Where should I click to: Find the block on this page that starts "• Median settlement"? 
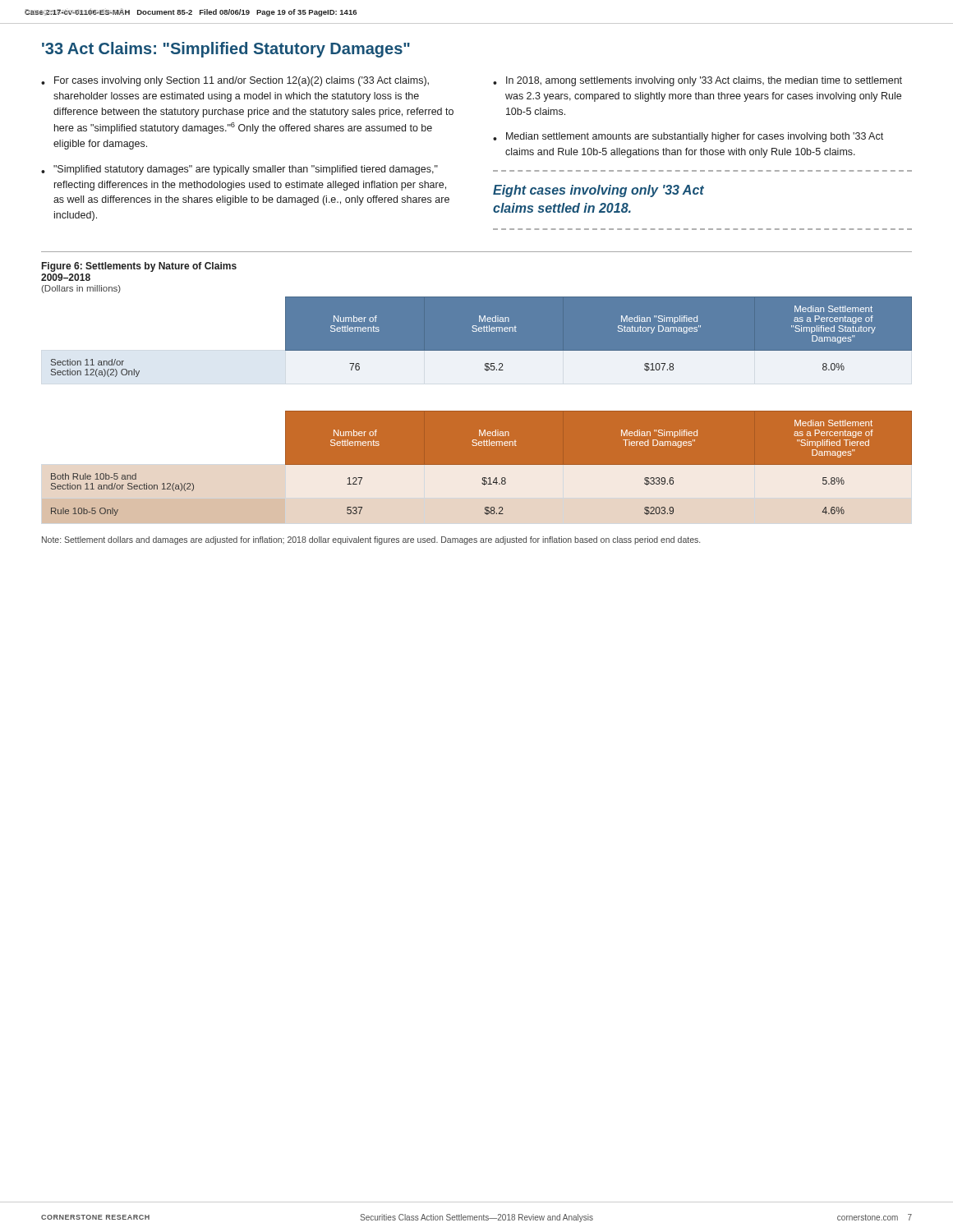pos(702,145)
